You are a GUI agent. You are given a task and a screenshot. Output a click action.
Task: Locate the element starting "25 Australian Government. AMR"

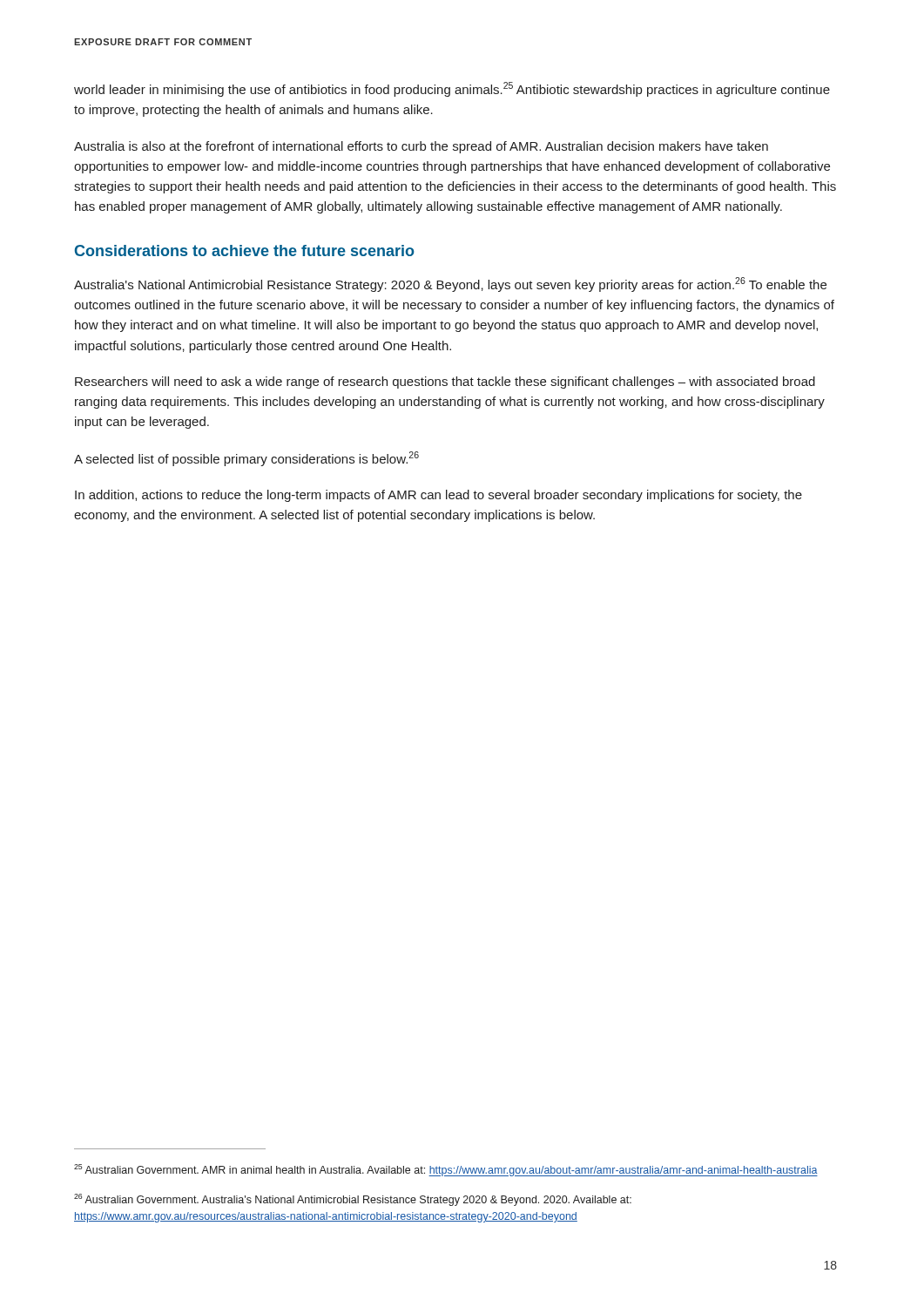455,1171
